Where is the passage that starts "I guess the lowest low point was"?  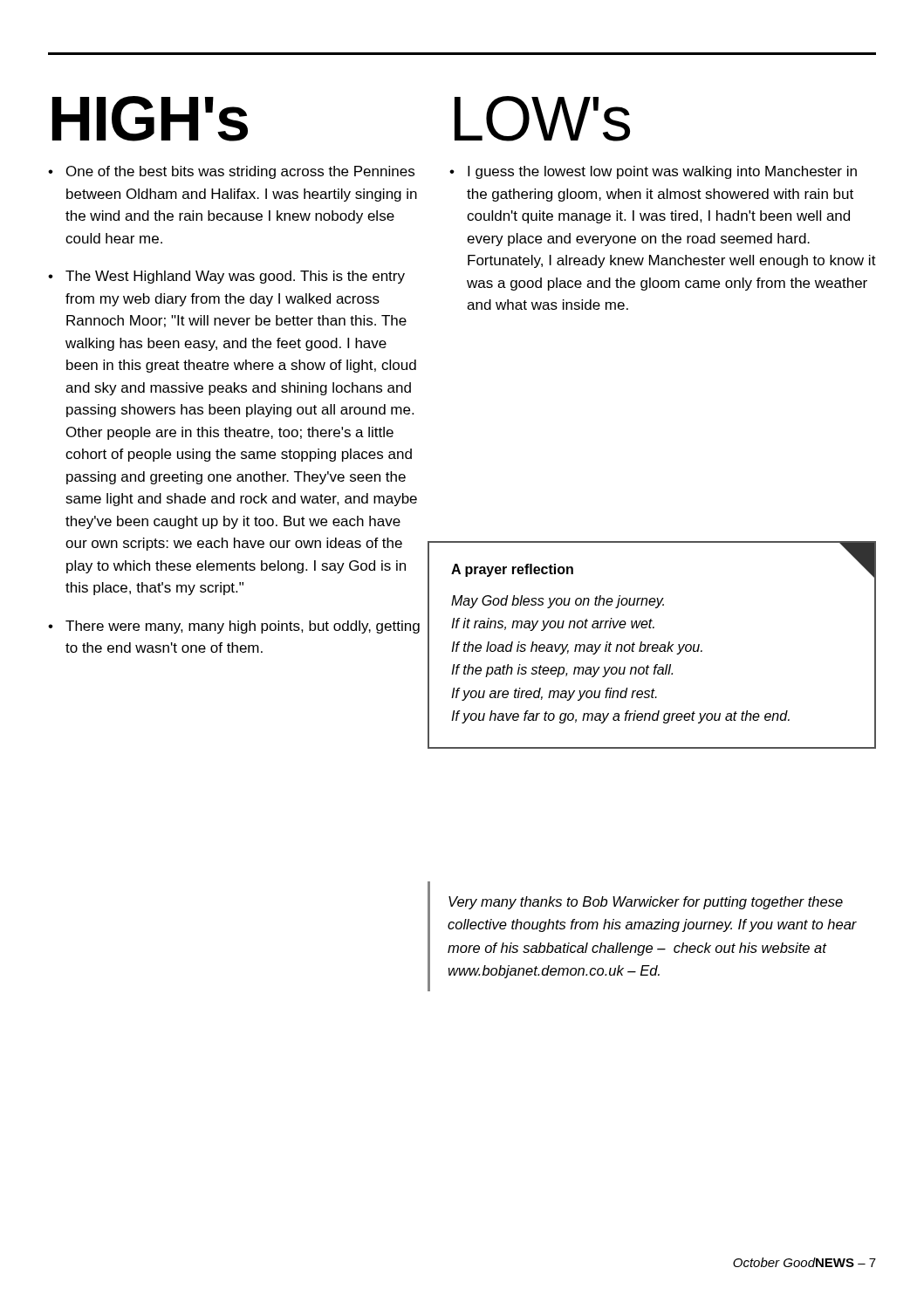pyautogui.click(x=671, y=238)
